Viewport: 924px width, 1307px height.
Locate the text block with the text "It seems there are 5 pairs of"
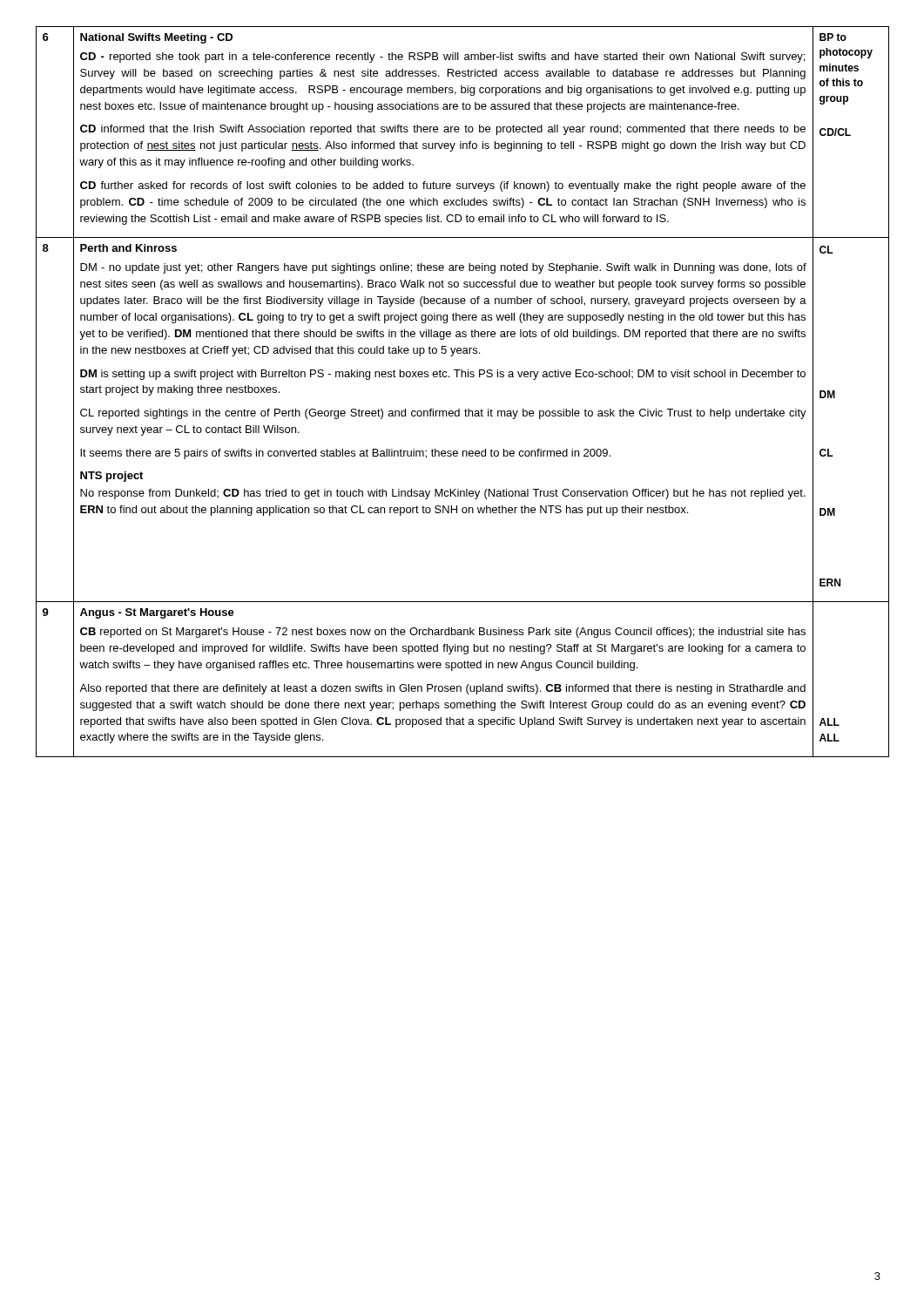(443, 453)
